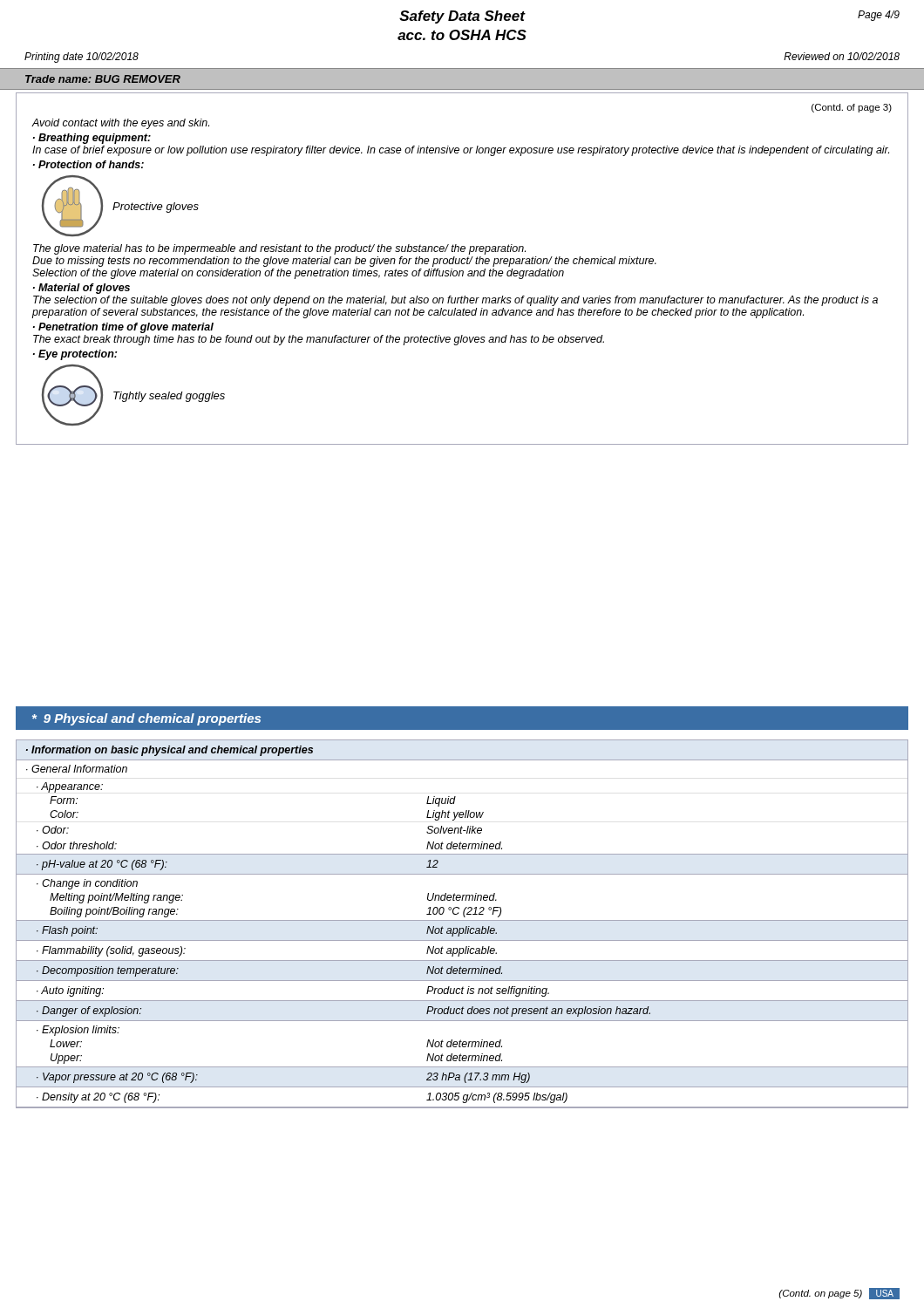Click on the passage starting "(Contd. of page 3)"
This screenshot has width=924, height=1308.
[x=851, y=107]
